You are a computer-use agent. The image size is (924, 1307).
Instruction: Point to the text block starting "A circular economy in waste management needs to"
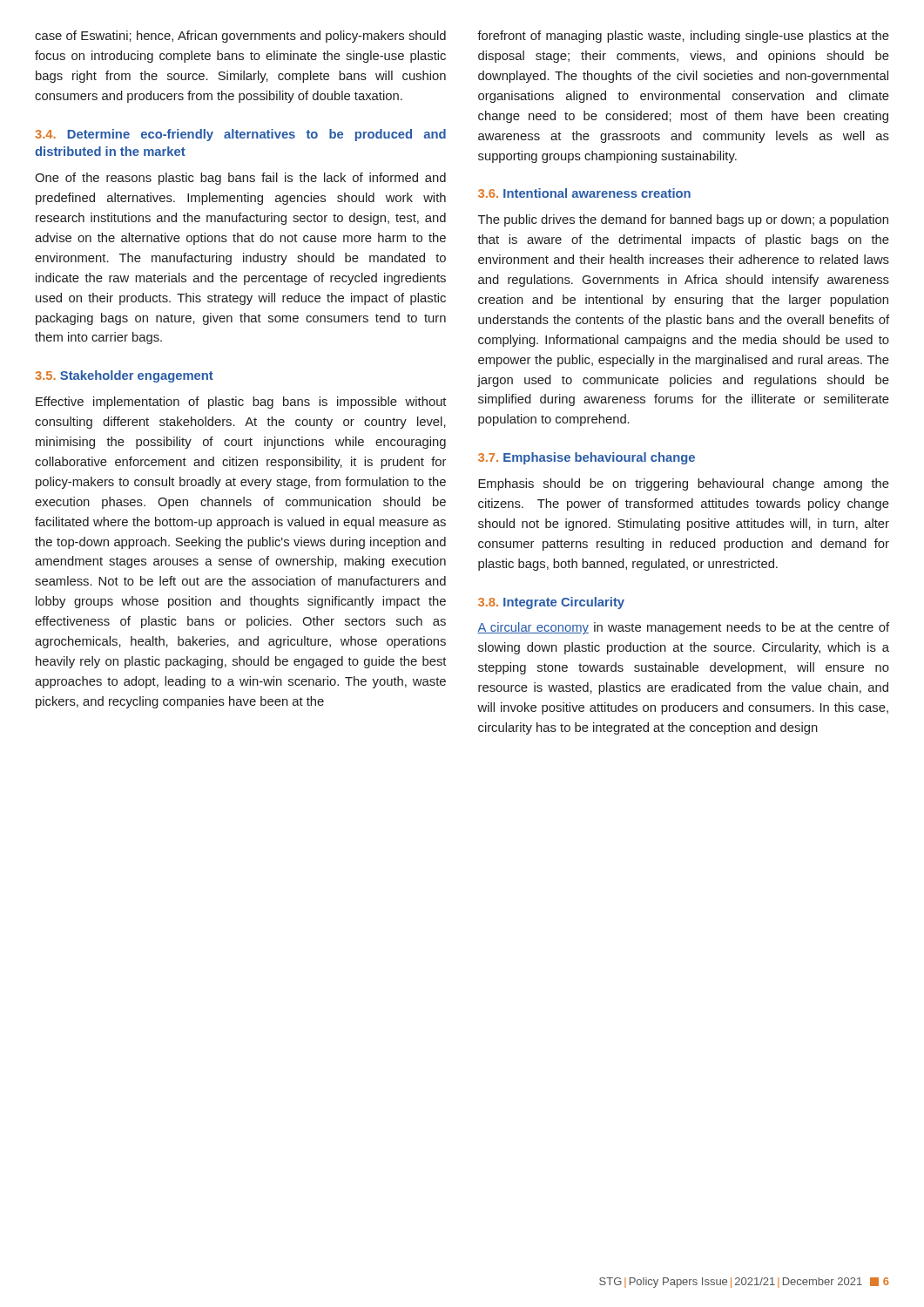pos(683,678)
